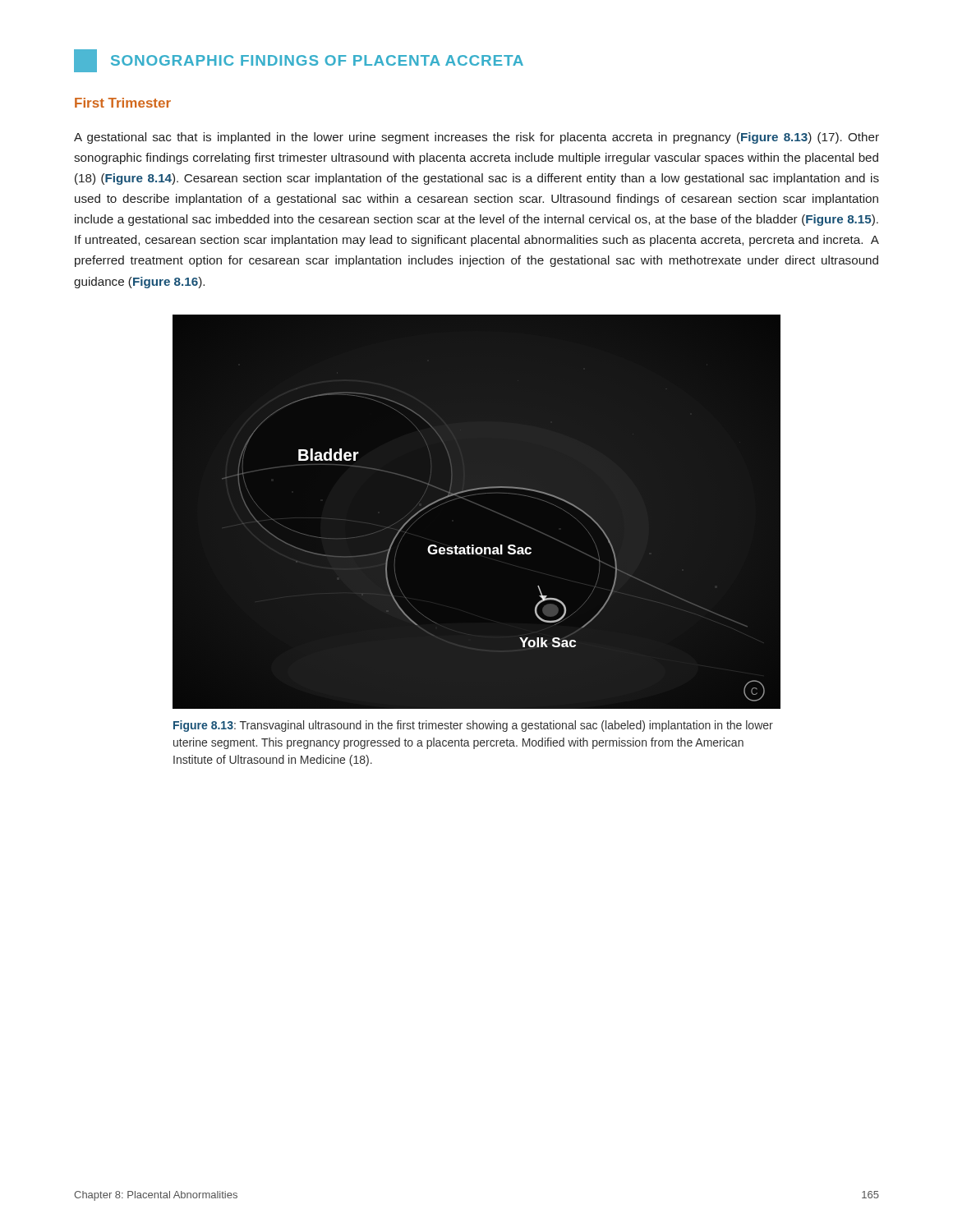Select the photo

click(x=476, y=541)
